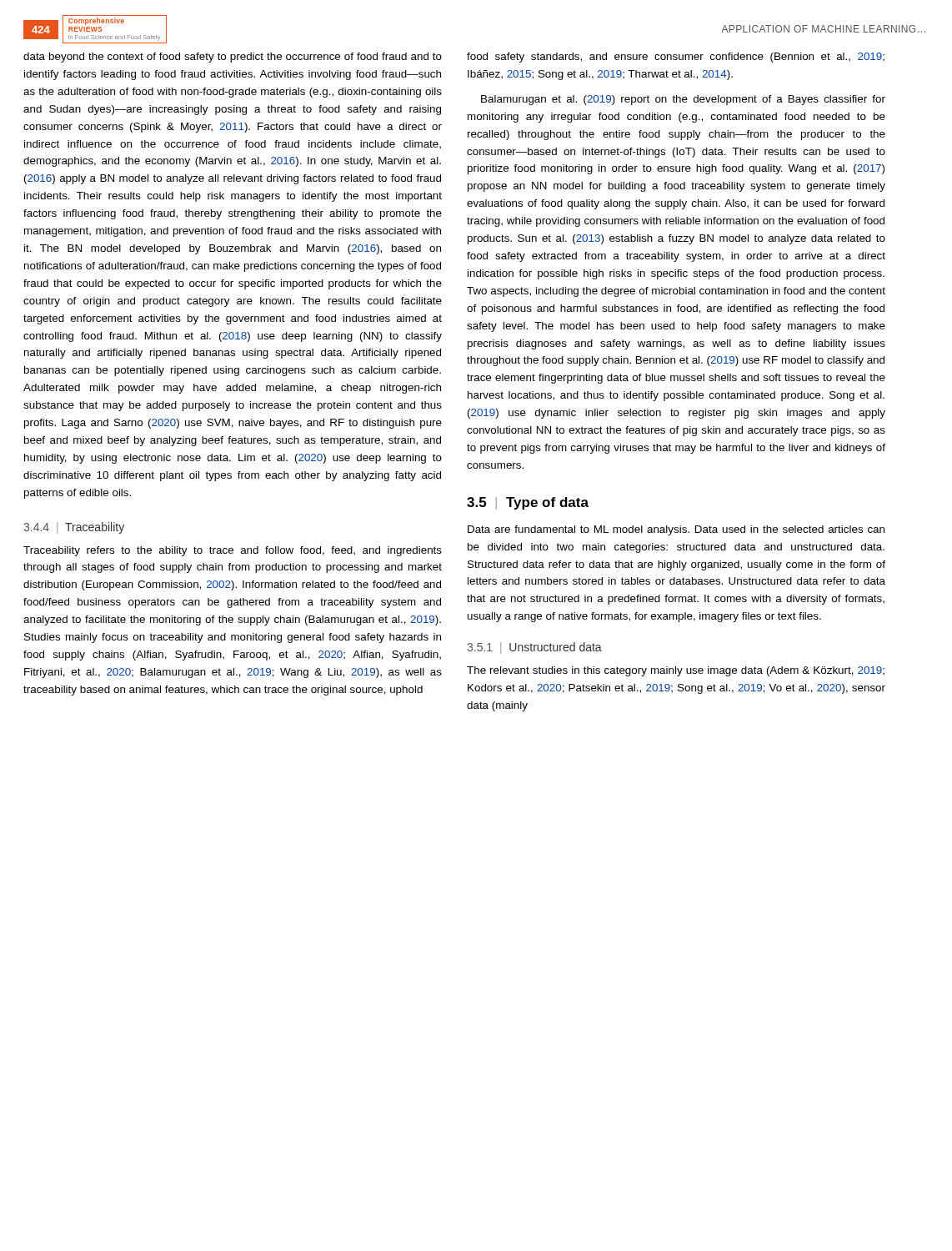
Task: Select the passage starting "food safety standards, and ensure"
Action: click(x=676, y=261)
